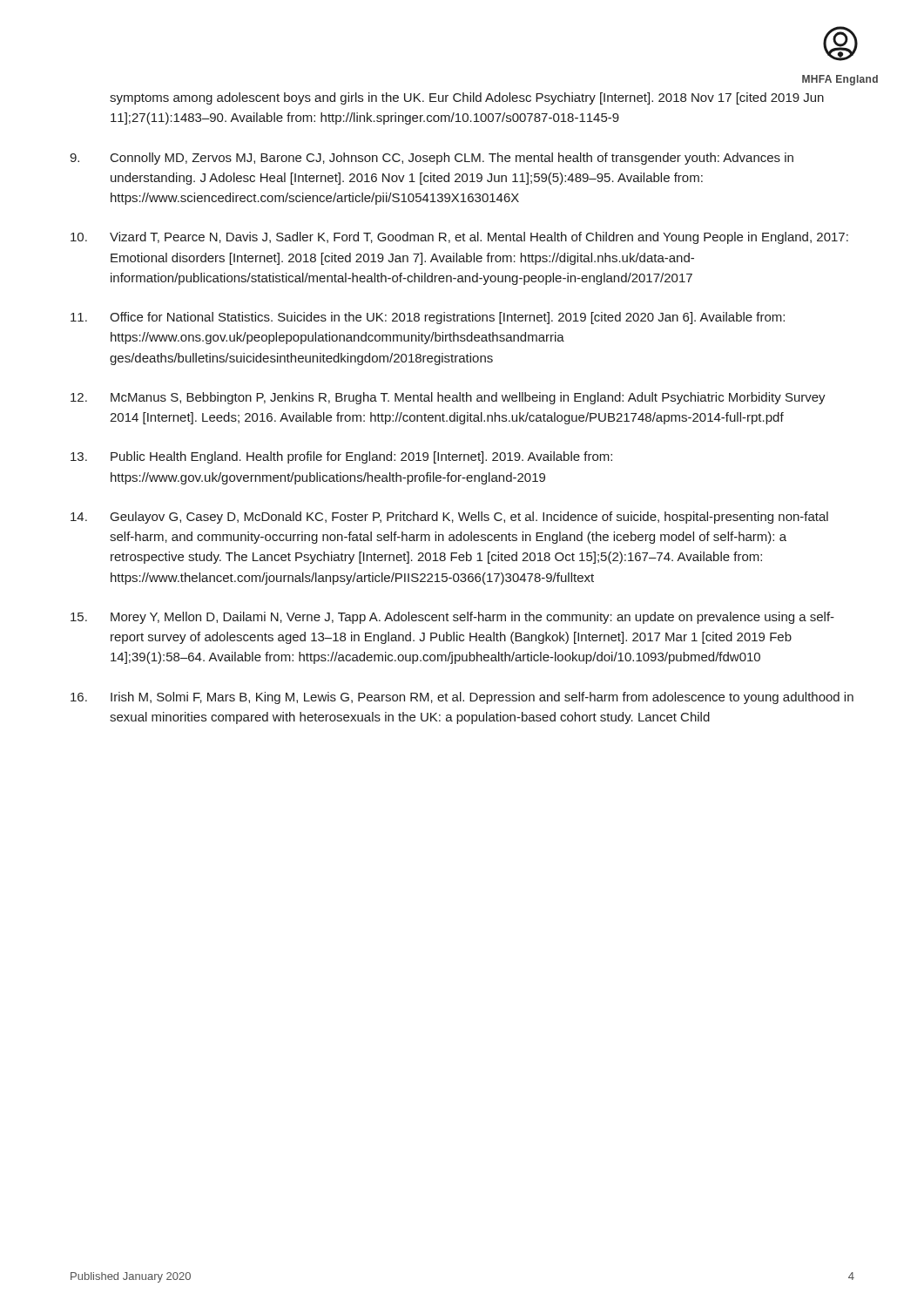Locate the block starting "12. McManus S,"

click(x=462, y=407)
